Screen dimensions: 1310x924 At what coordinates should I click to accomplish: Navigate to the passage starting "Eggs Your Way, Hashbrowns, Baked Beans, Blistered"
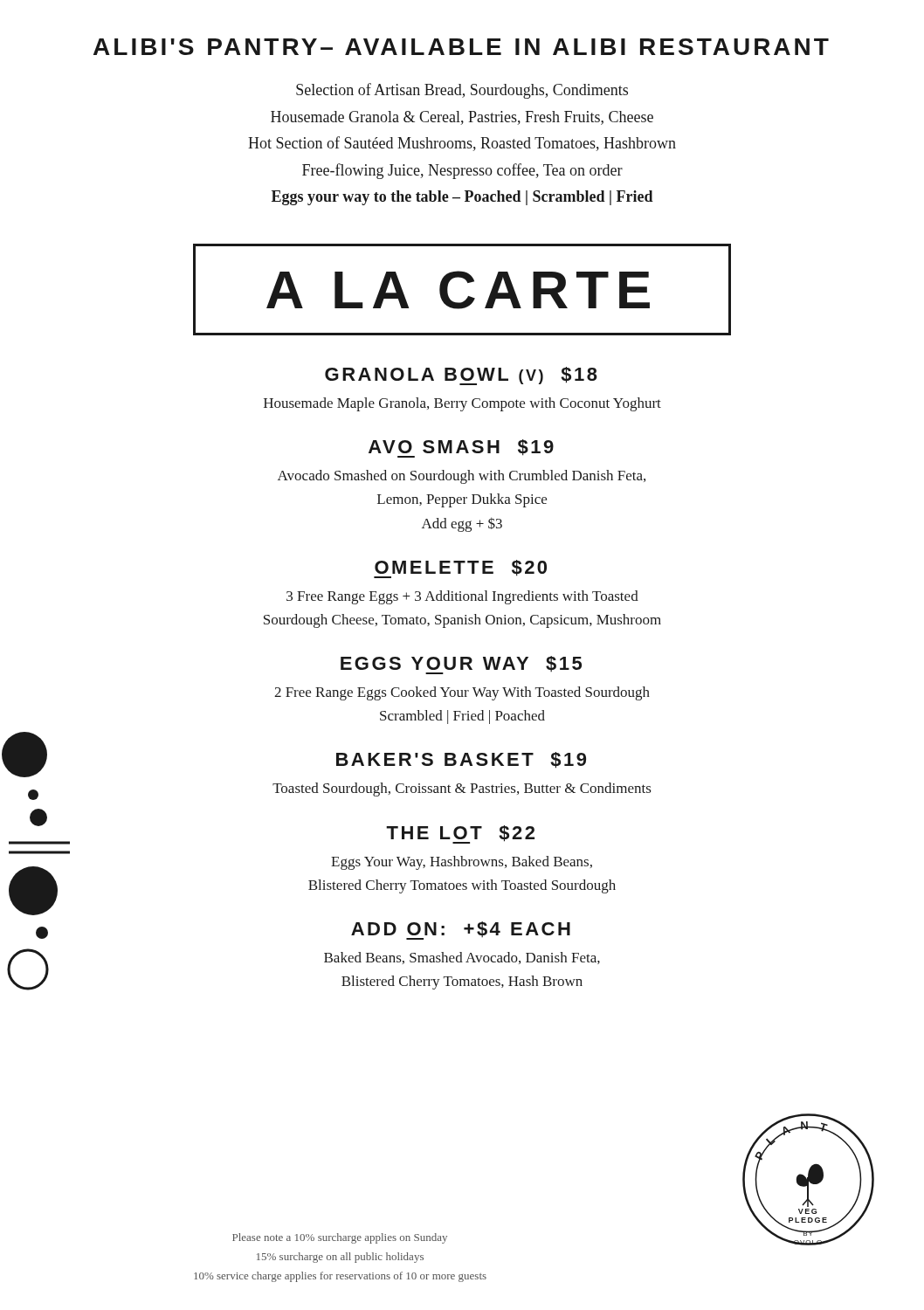(x=462, y=873)
